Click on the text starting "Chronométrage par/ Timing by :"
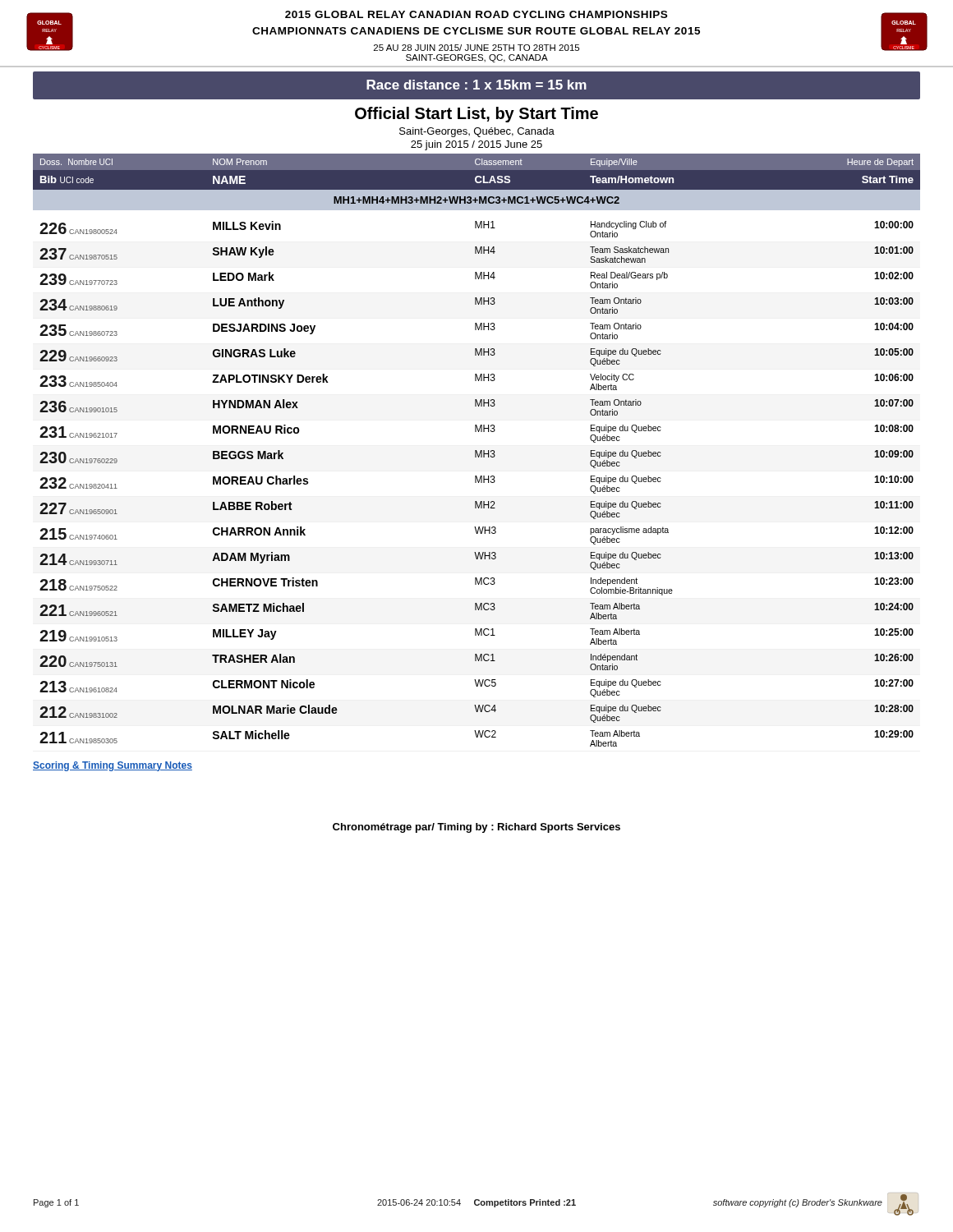 476,826
